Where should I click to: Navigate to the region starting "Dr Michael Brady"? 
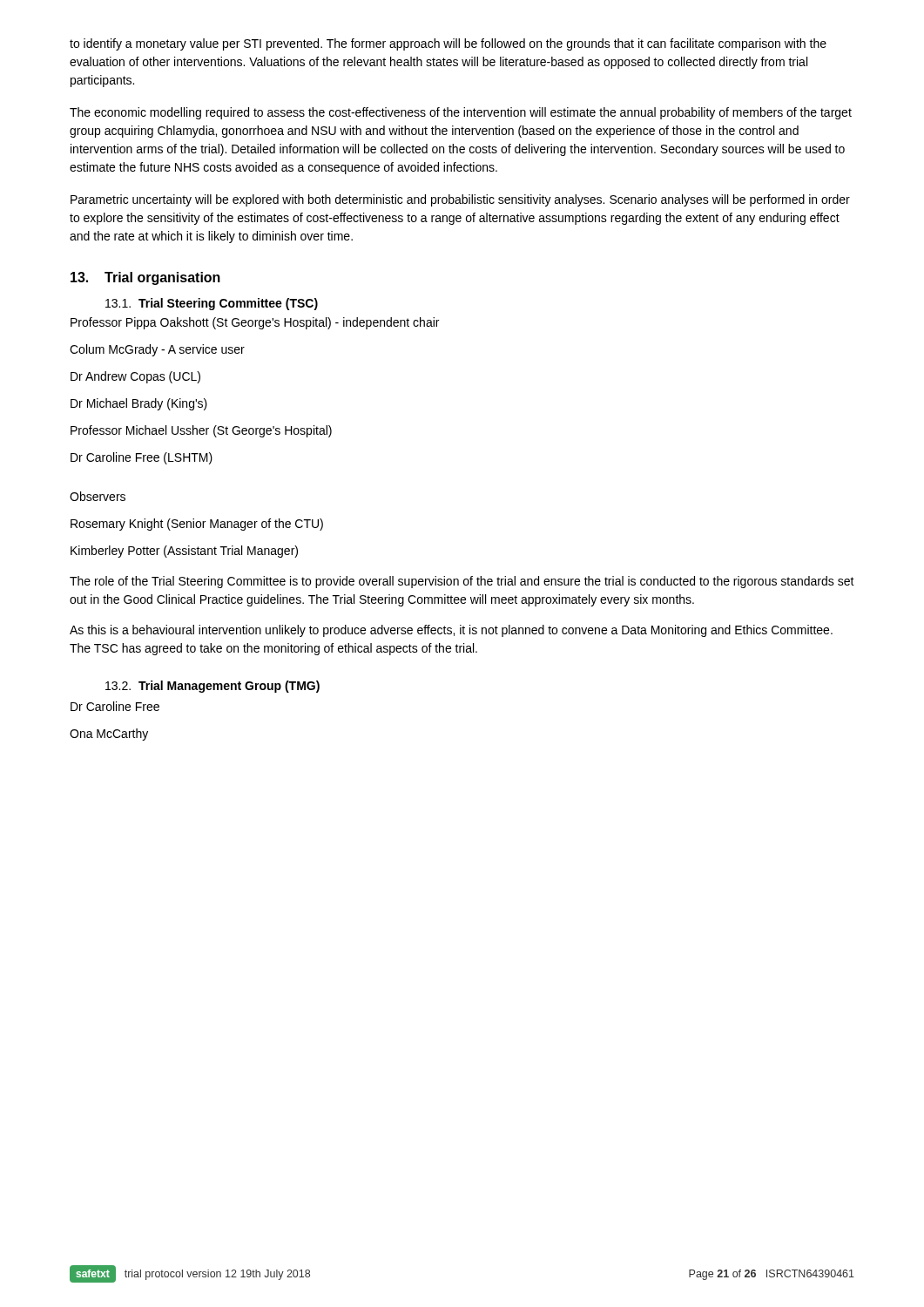point(139,404)
